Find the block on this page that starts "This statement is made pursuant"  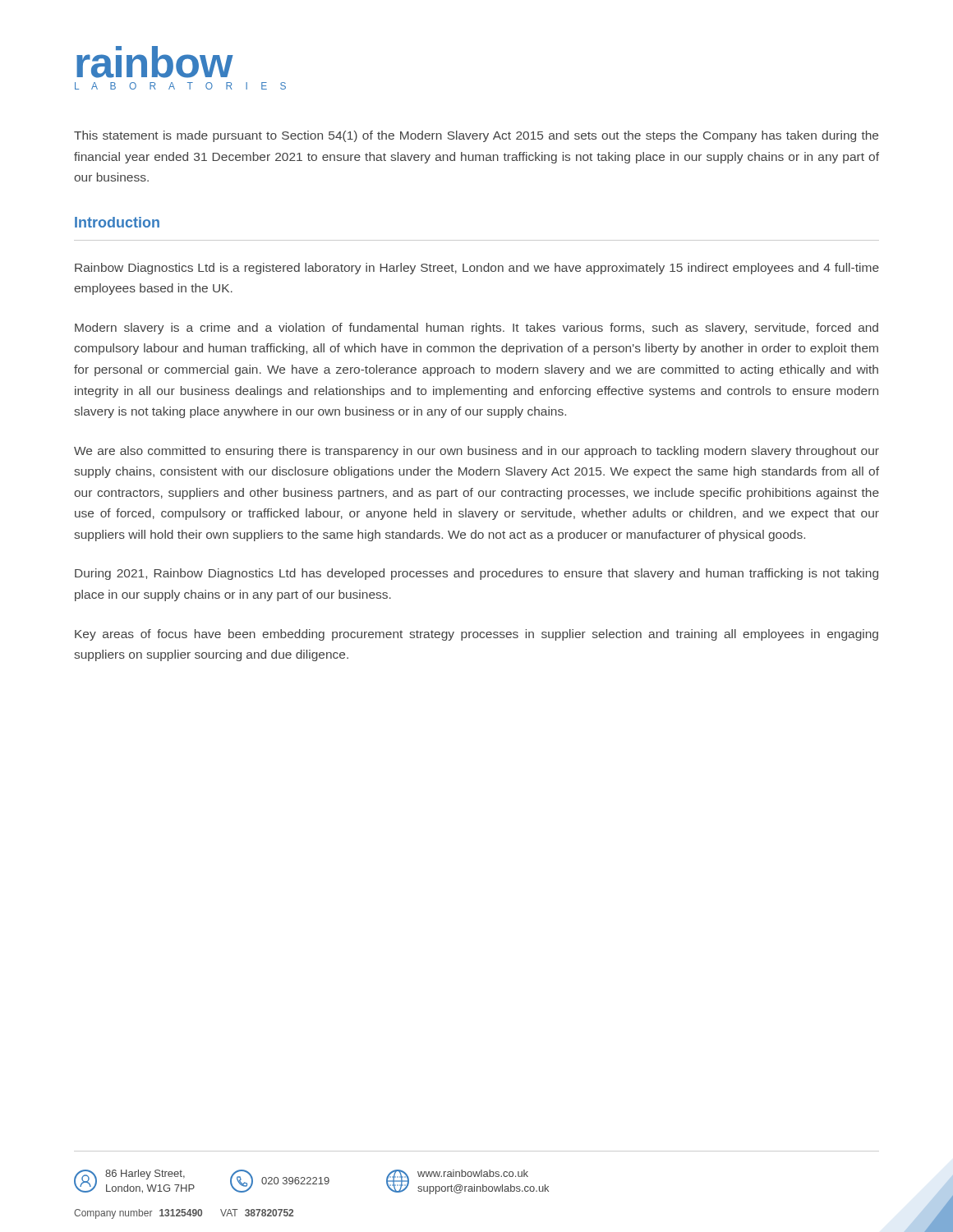(x=476, y=156)
